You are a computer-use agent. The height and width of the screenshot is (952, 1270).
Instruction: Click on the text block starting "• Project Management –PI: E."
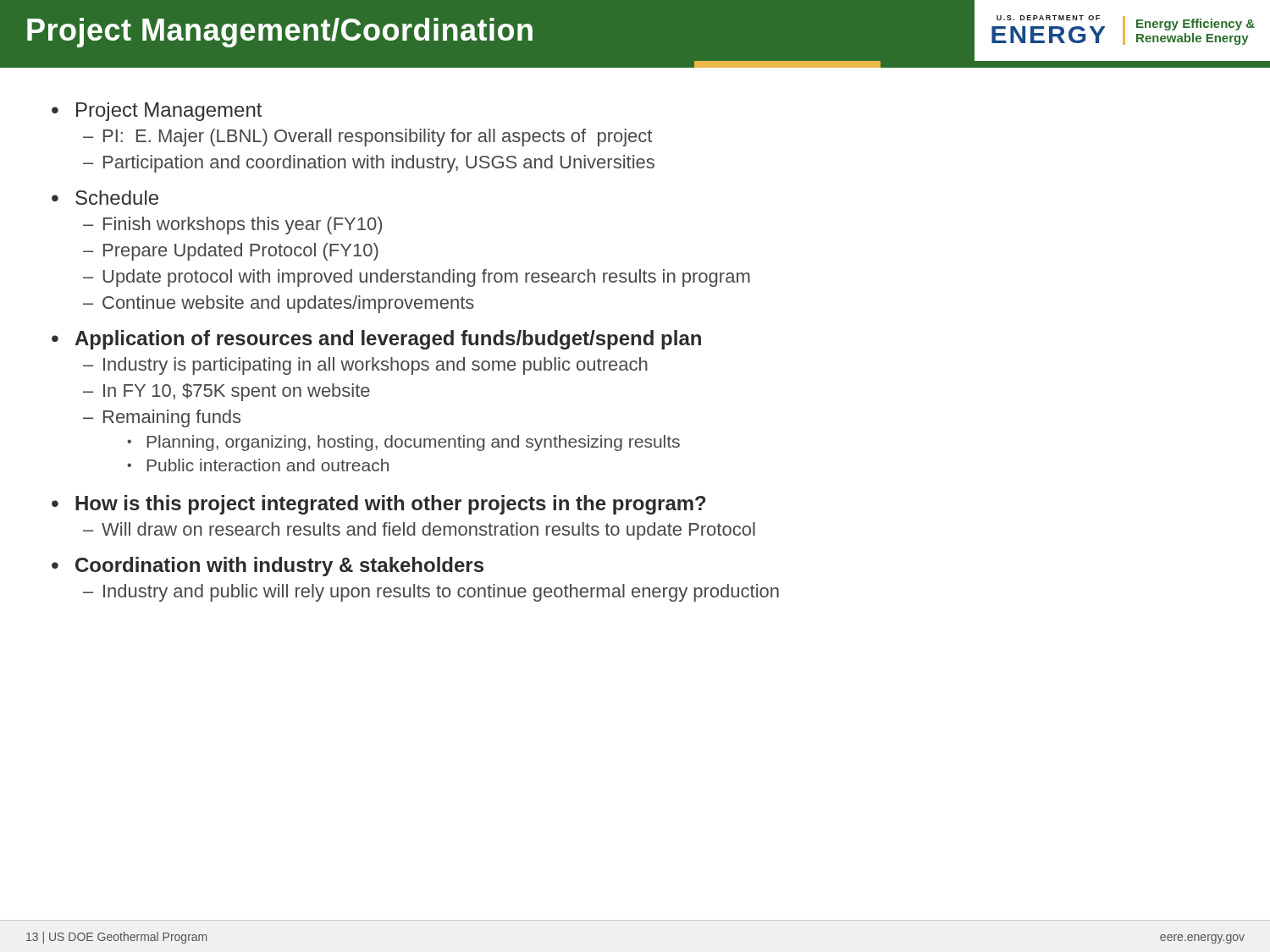click(631, 138)
